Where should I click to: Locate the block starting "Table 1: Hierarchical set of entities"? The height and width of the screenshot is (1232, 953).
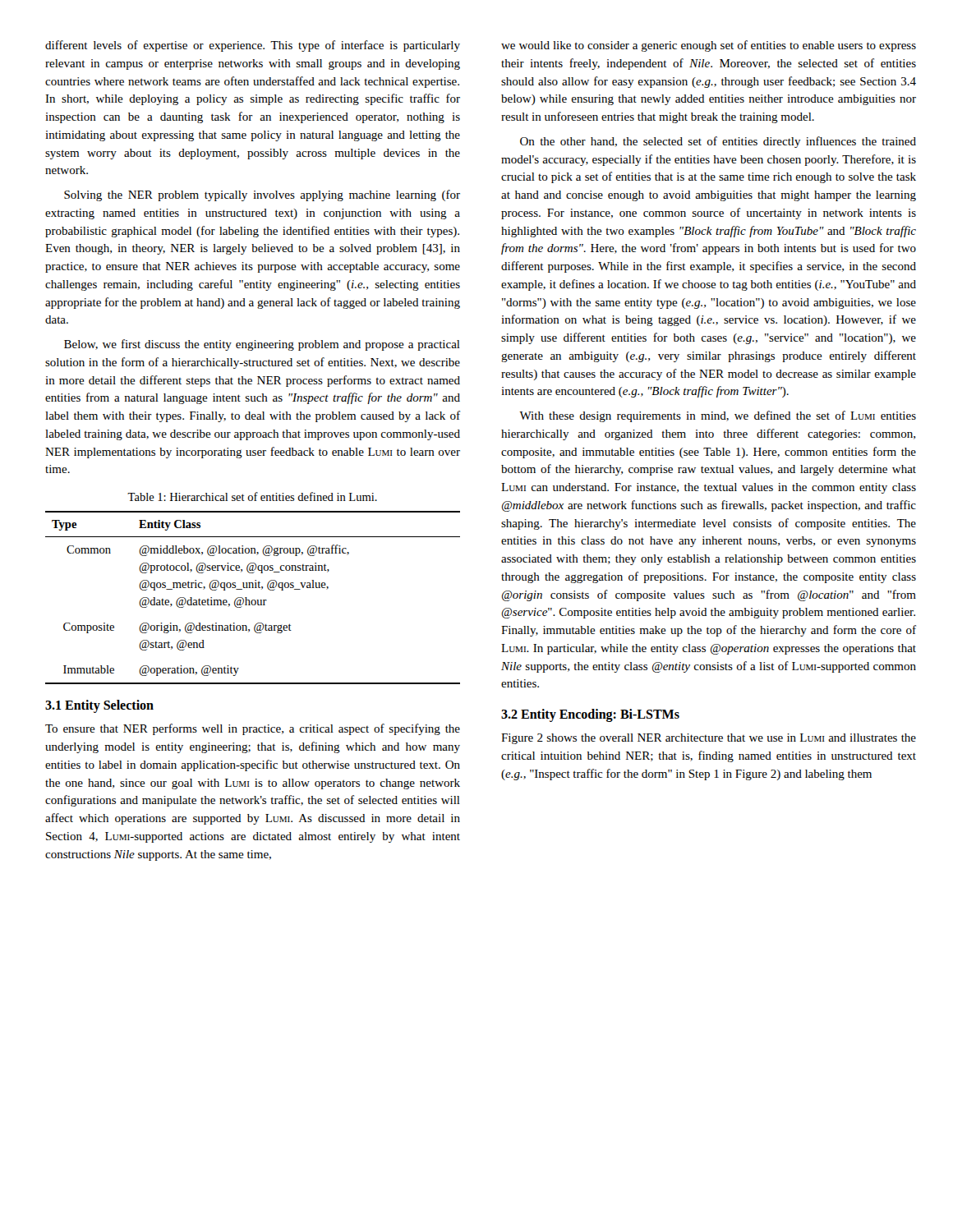pos(253,497)
